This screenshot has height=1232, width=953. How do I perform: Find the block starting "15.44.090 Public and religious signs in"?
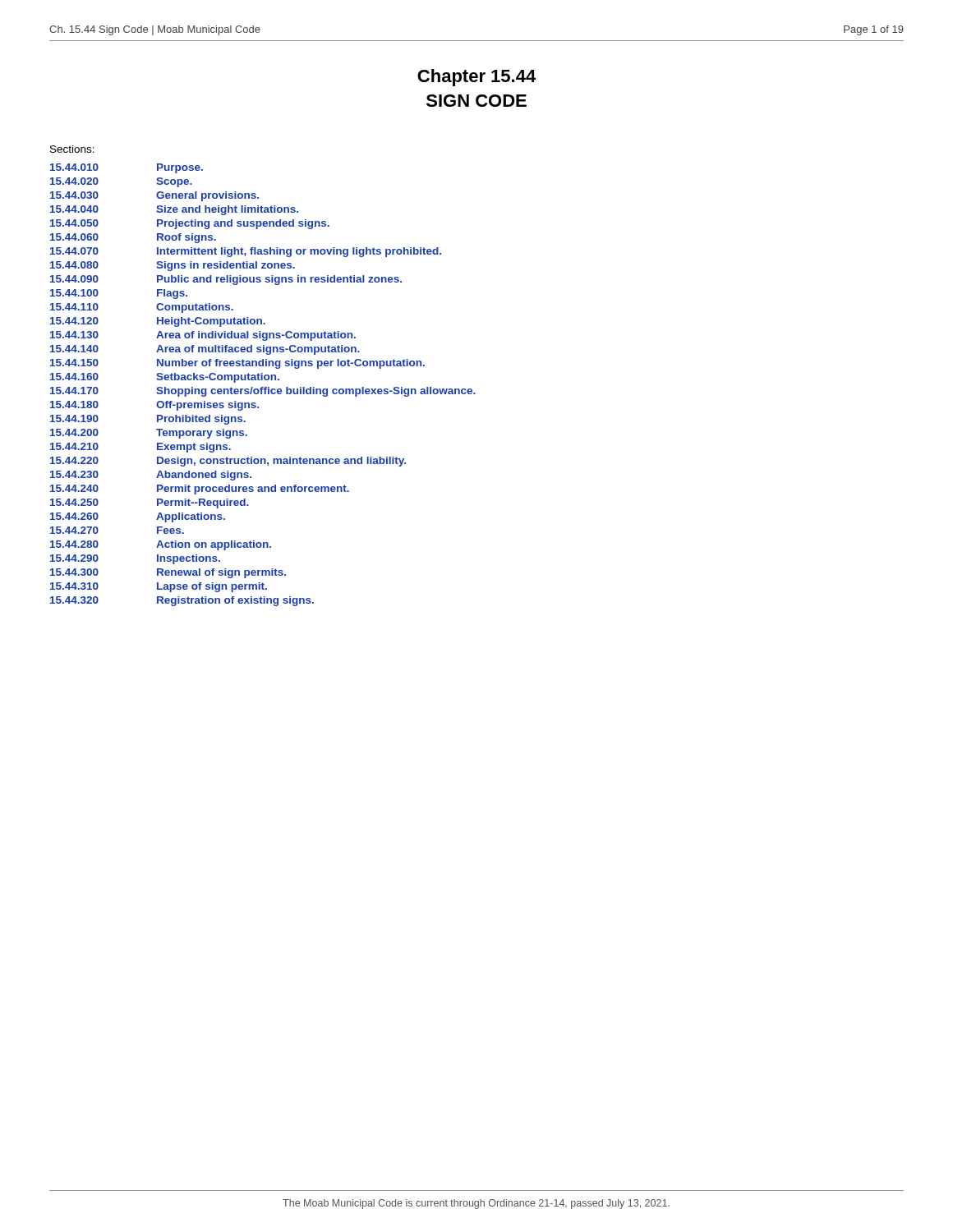[226, 279]
